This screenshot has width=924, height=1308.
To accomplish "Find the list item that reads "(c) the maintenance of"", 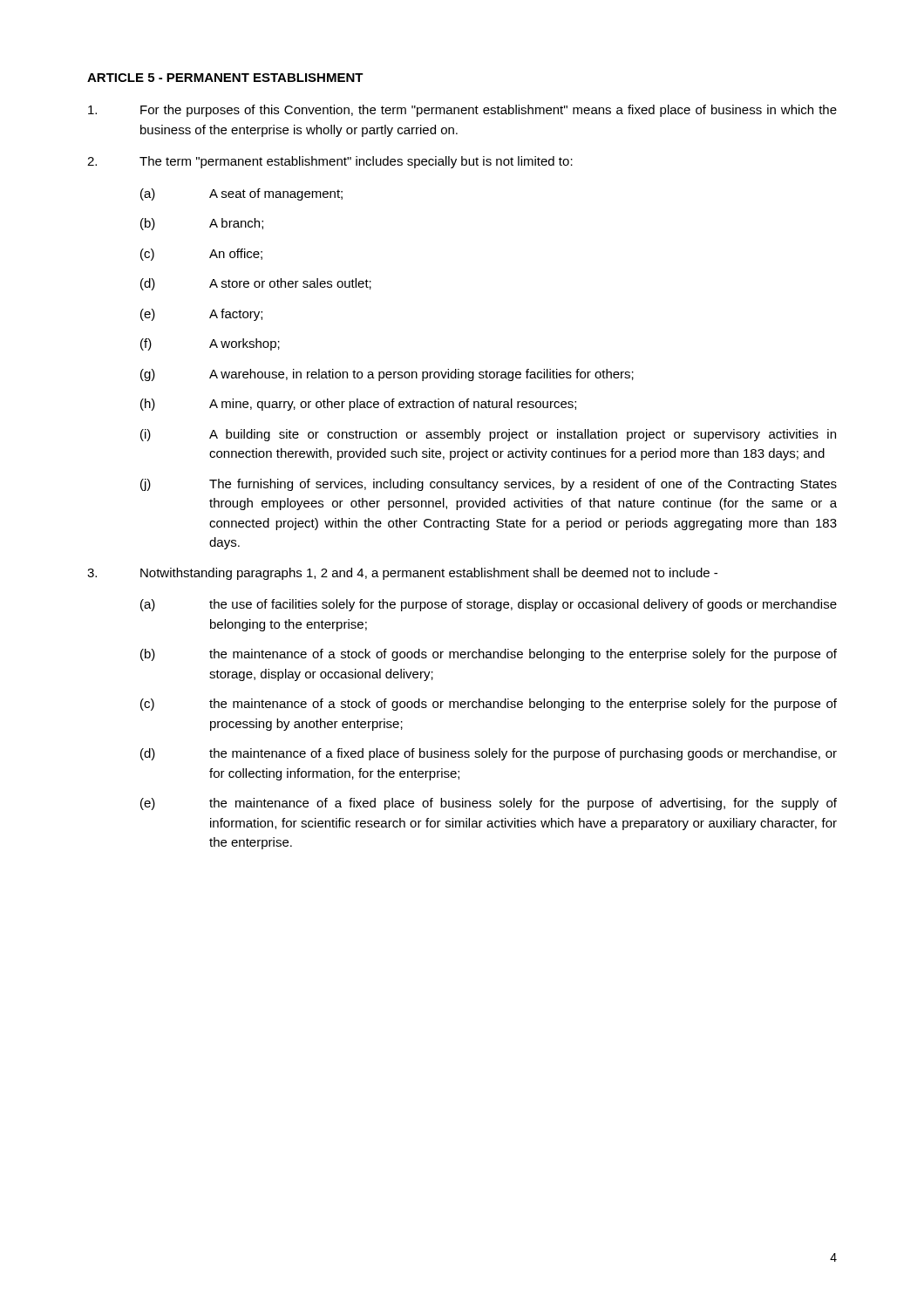I will click(488, 714).
